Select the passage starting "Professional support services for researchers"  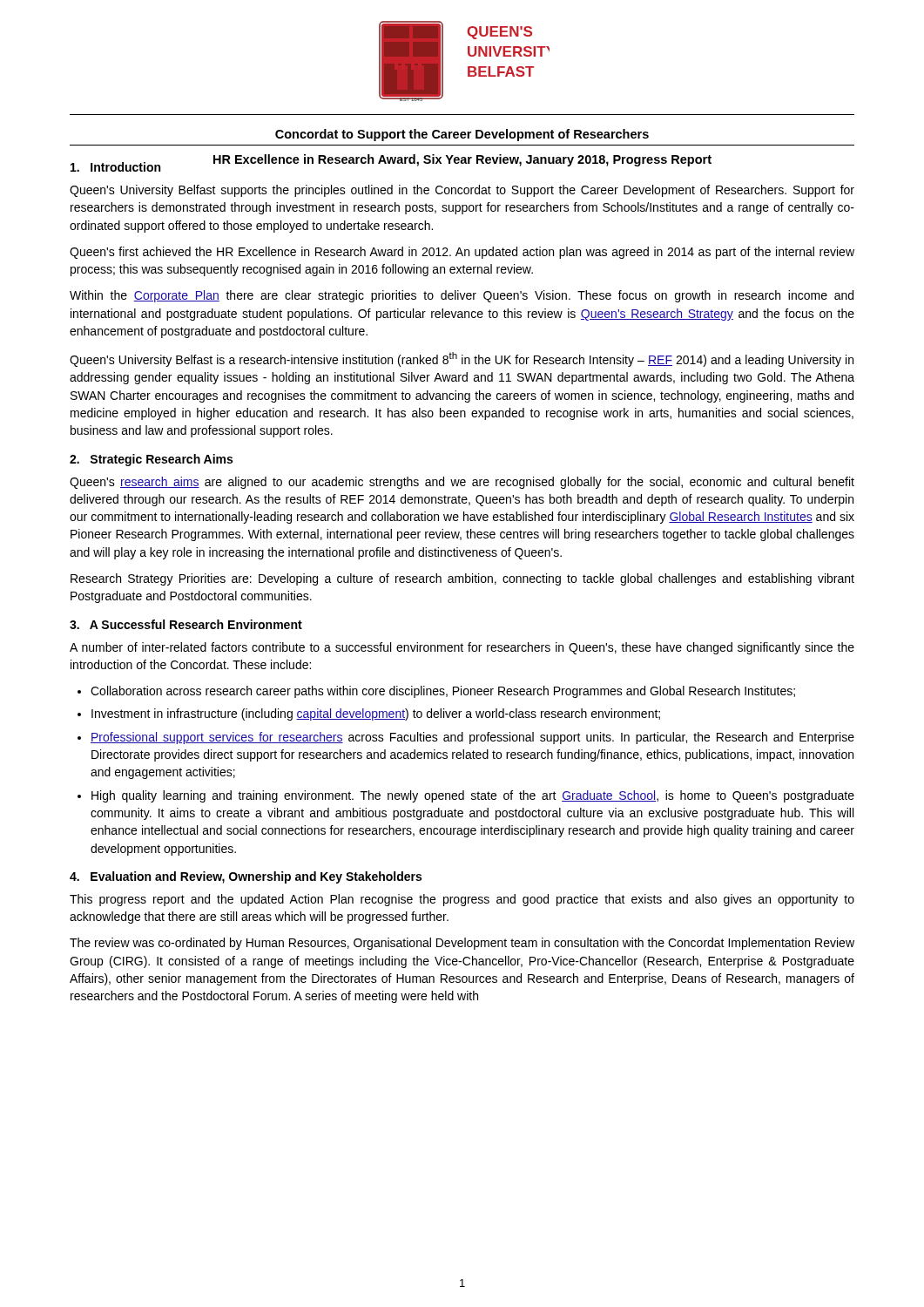point(472,755)
